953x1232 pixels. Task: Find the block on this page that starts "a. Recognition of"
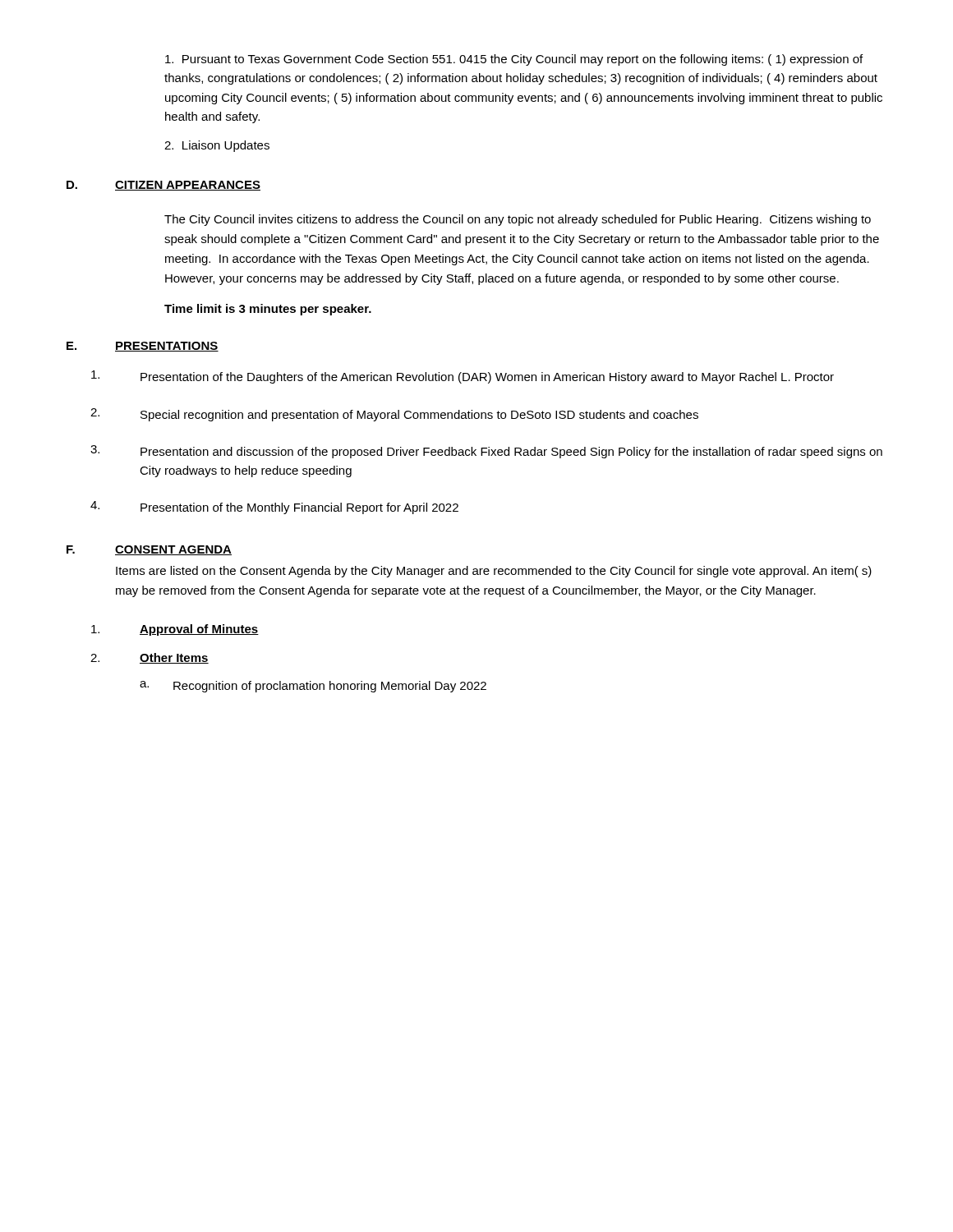point(313,687)
